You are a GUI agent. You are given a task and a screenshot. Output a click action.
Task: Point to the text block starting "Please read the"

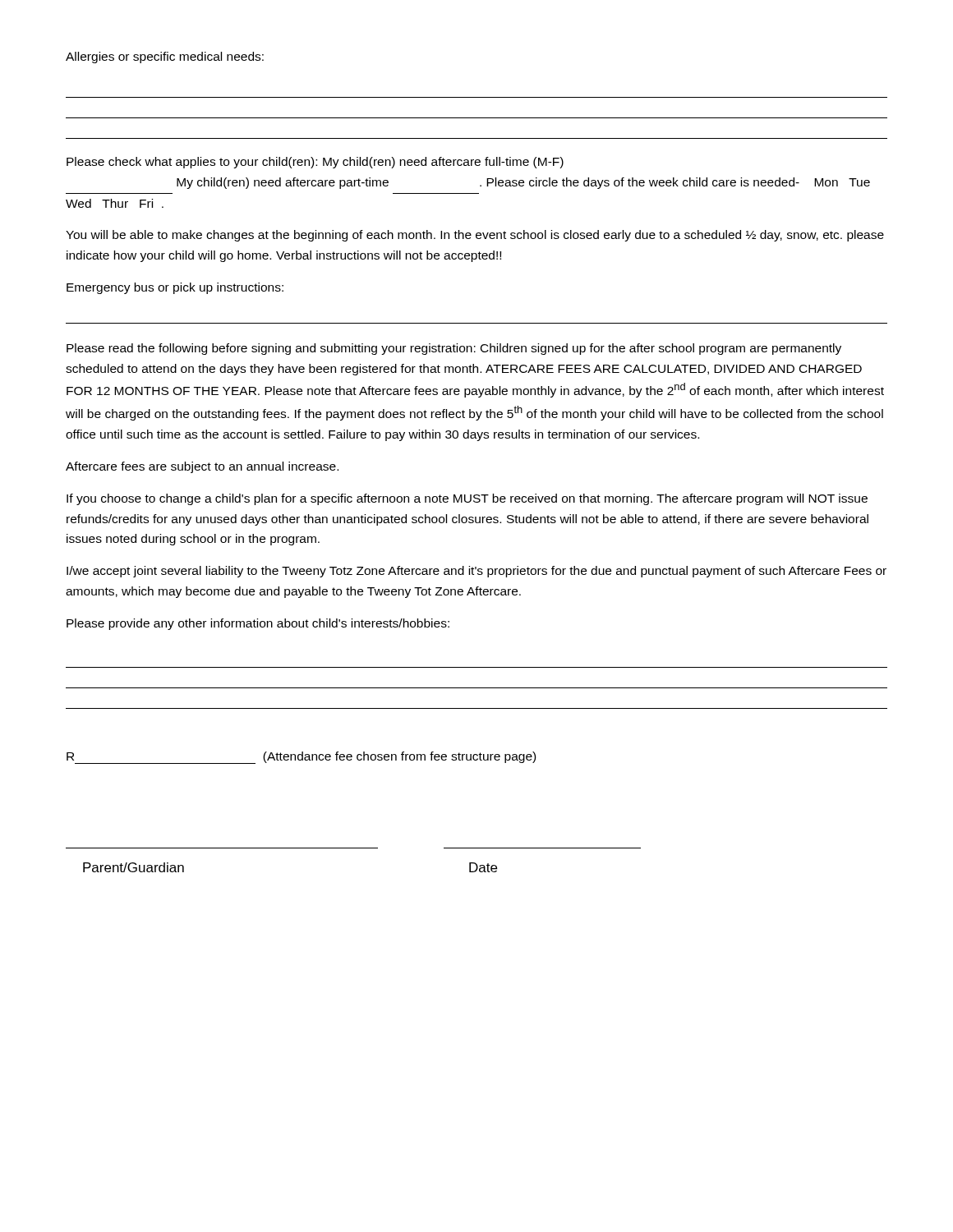pyautogui.click(x=475, y=391)
